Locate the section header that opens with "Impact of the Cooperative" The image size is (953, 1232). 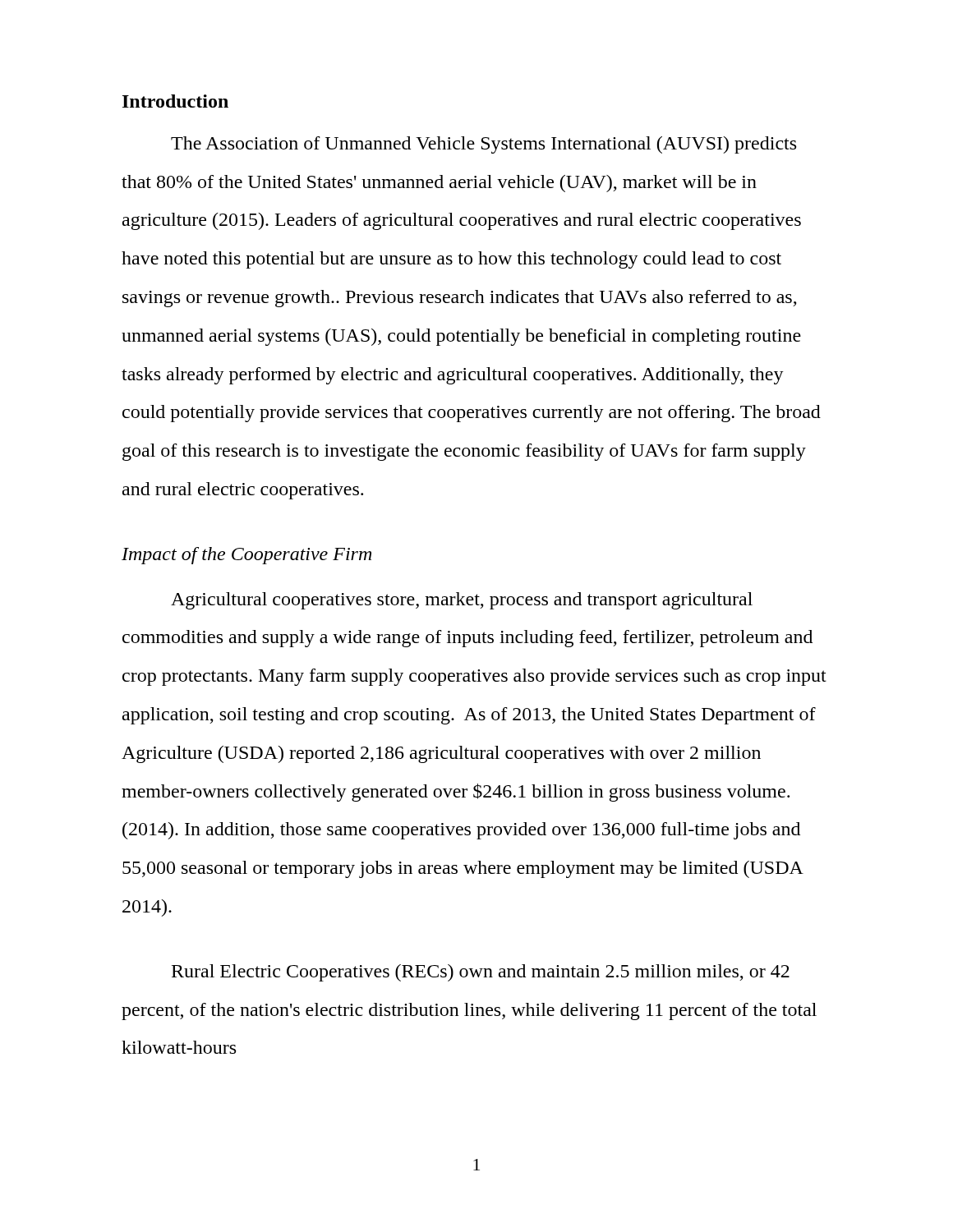(x=247, y=553)
